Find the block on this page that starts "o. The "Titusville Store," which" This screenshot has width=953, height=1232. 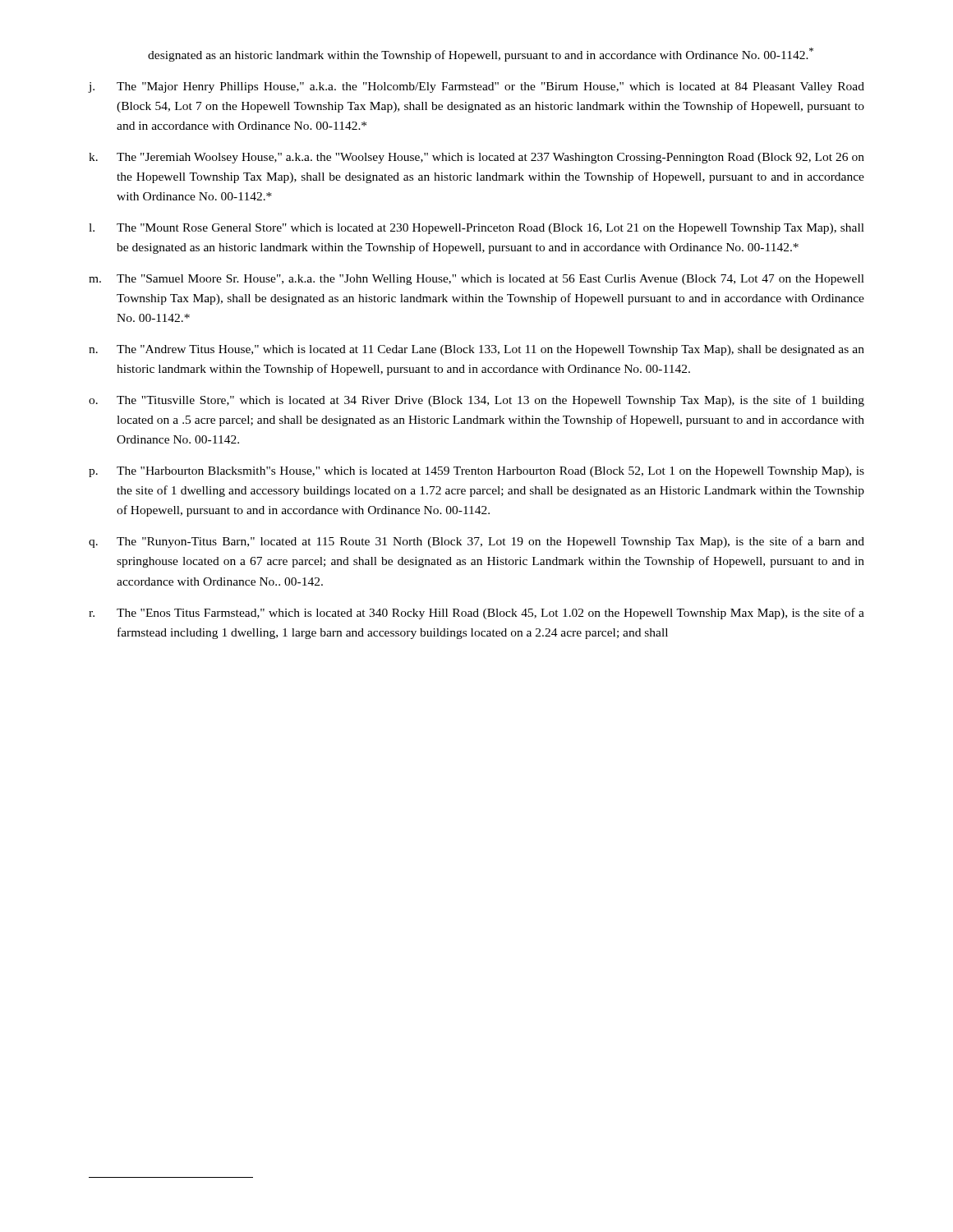[476, 420]
